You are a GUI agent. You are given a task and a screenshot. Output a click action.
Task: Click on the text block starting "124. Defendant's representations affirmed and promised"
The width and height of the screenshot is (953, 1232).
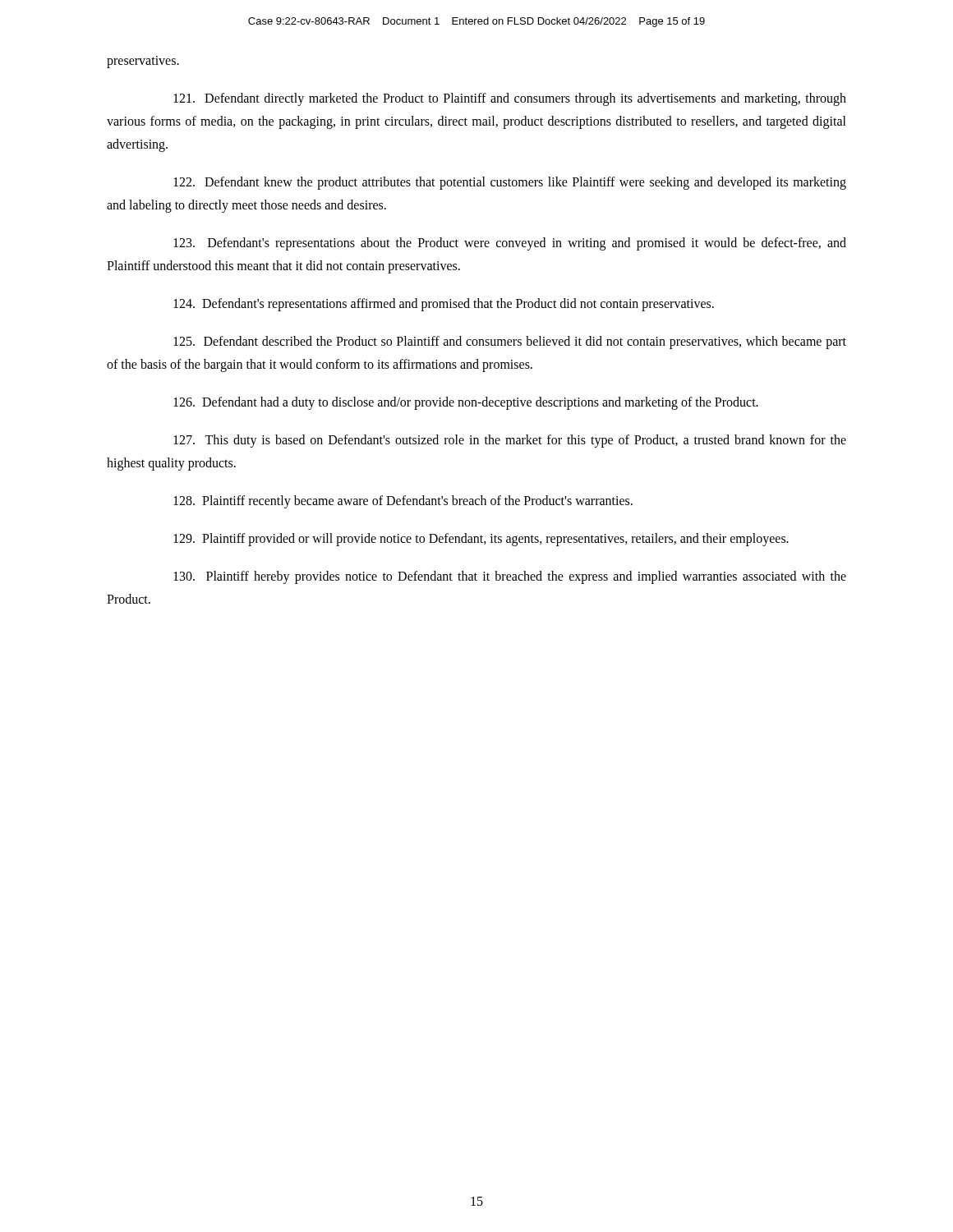pos(444,304)
